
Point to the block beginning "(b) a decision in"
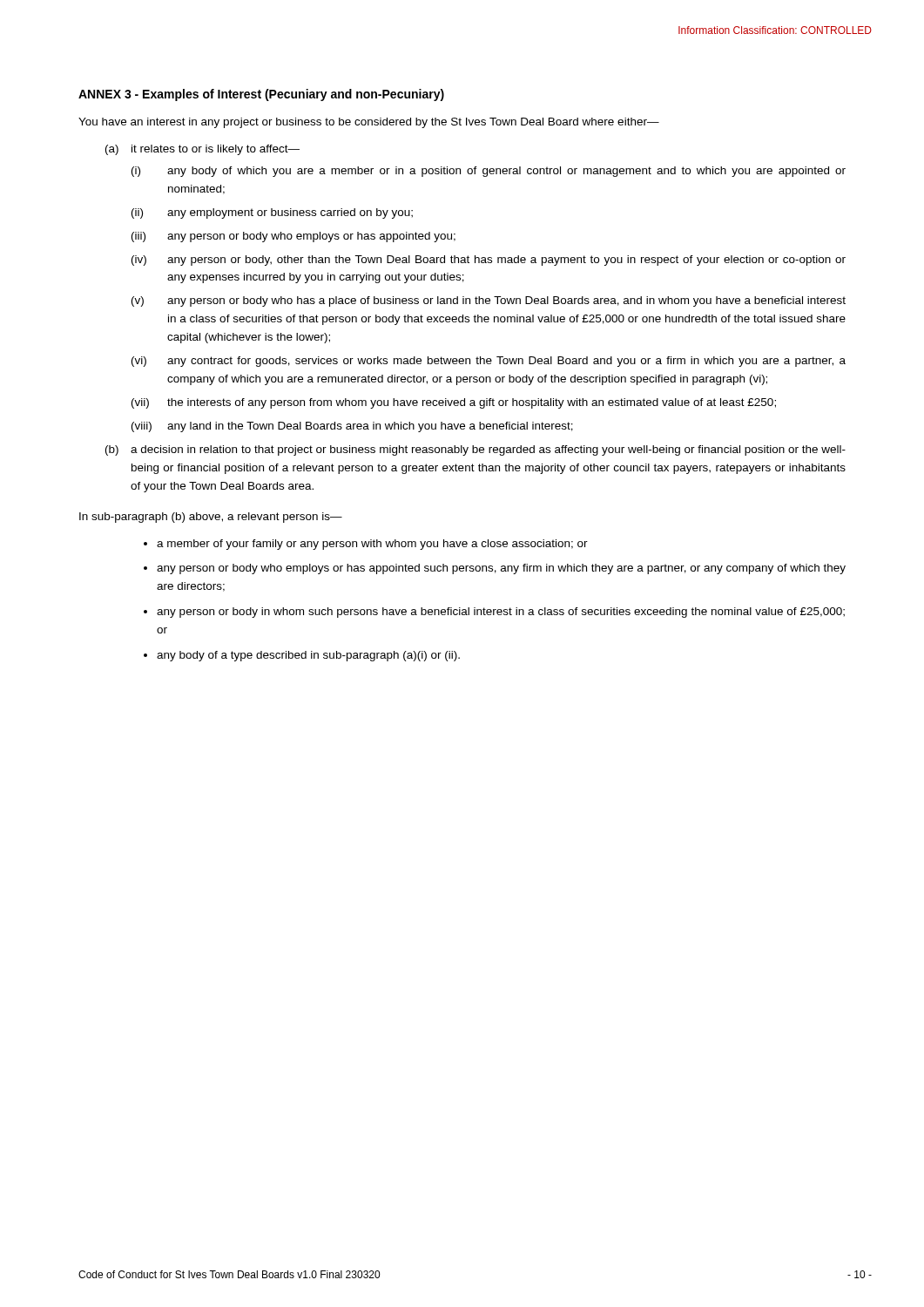click(475, 468)
